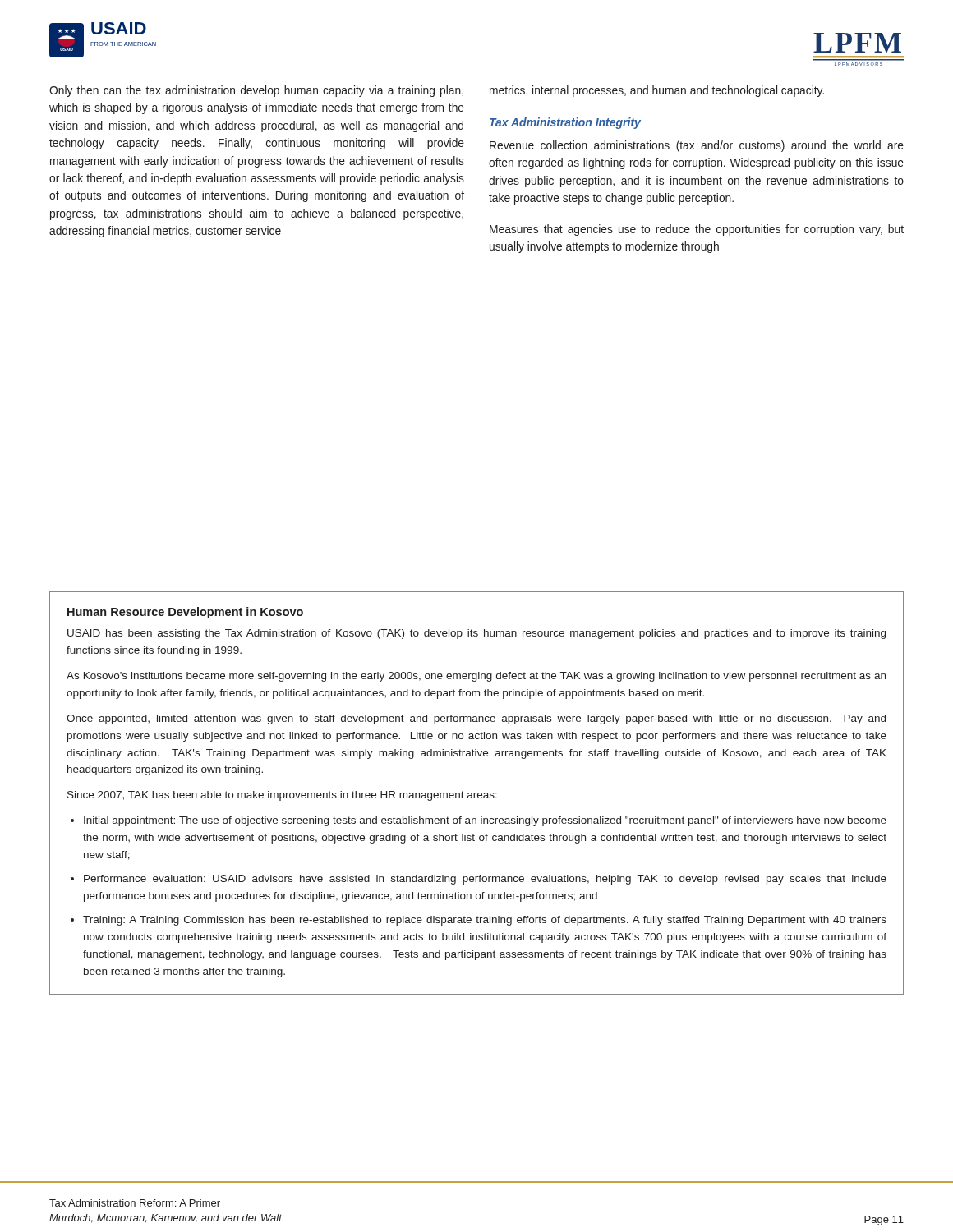
Task: Find the text block containing "USAID has been assisting the Tax Administration"
Action: pyautogui.click(x=476, y=641)
